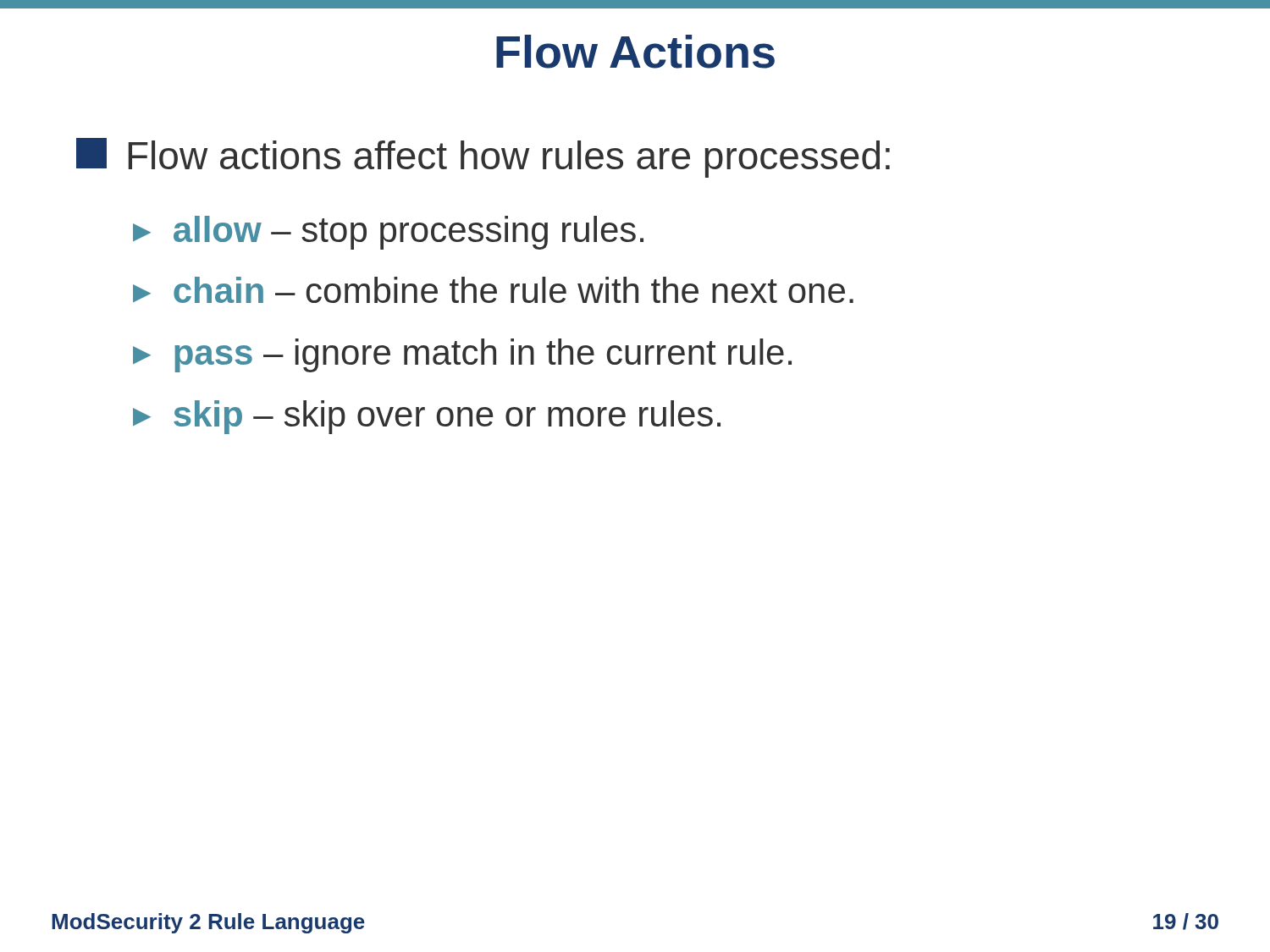1270x952 pixels.
Task: Find the list item containing "► skip – skip over one or more"
Action: click(x=425, y=415)
